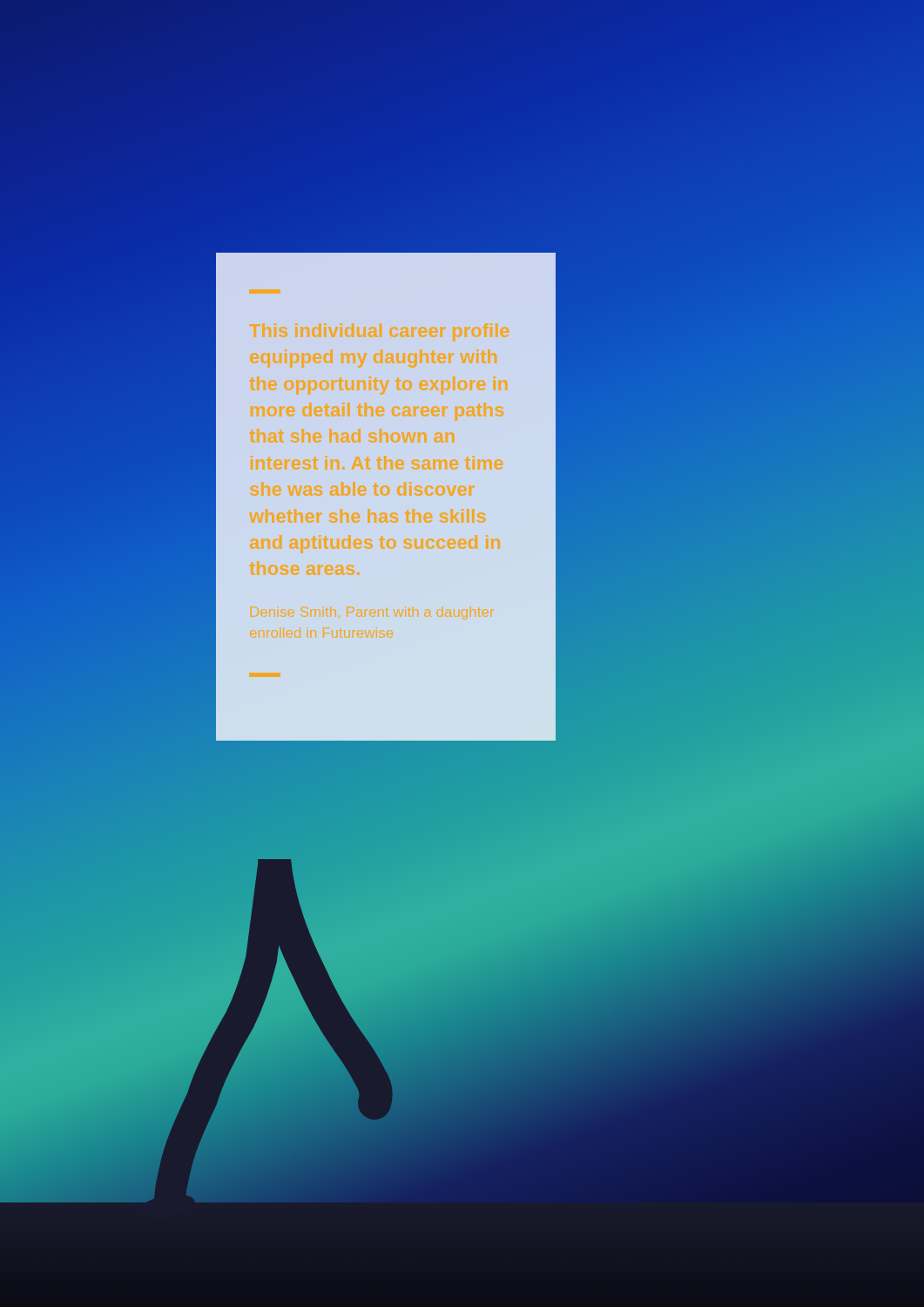Viewport: 924px width, 1307px height.
Task: Locate the illustration
Action: pos(279,1044)
